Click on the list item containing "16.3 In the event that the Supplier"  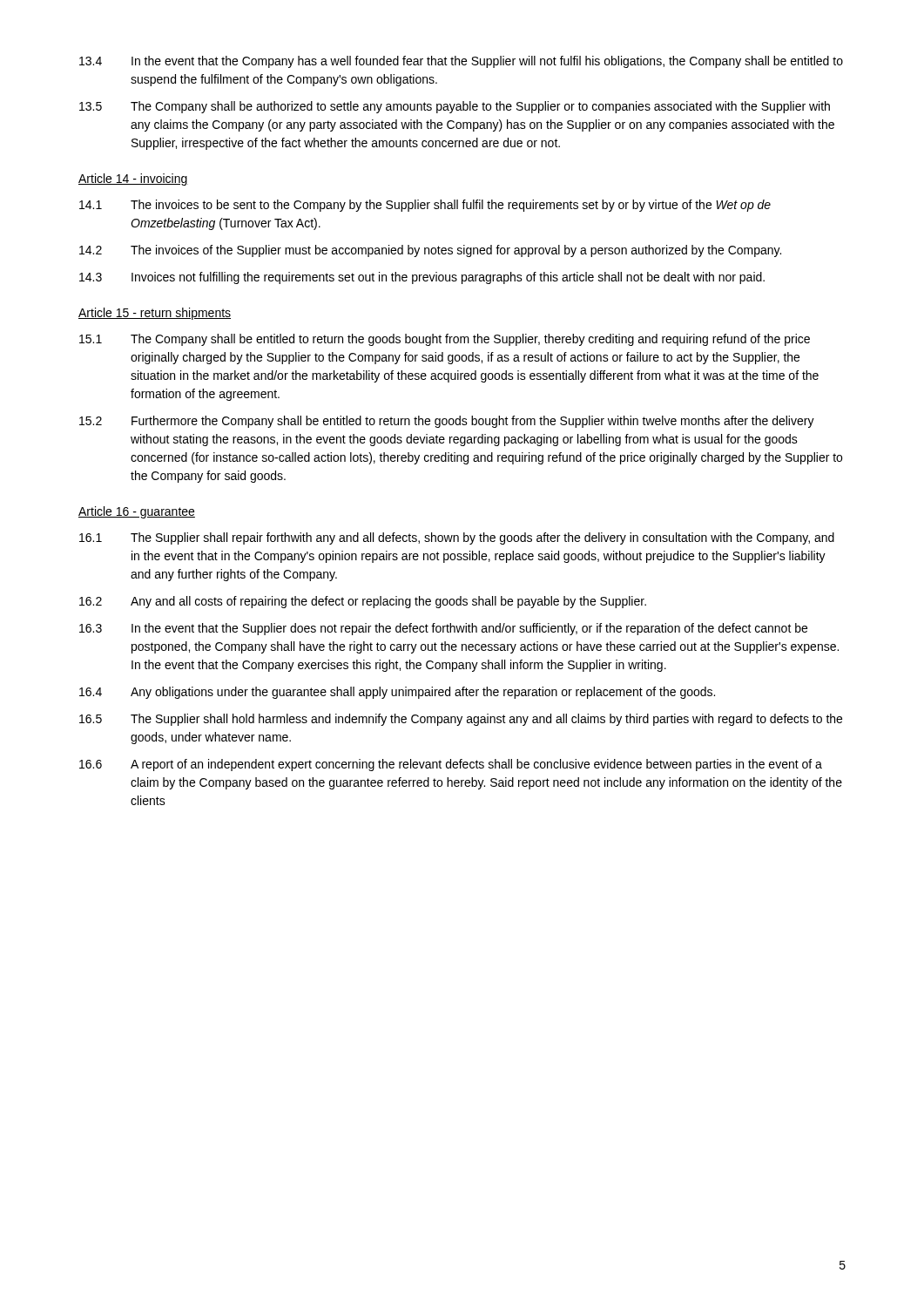coord(462,647)
